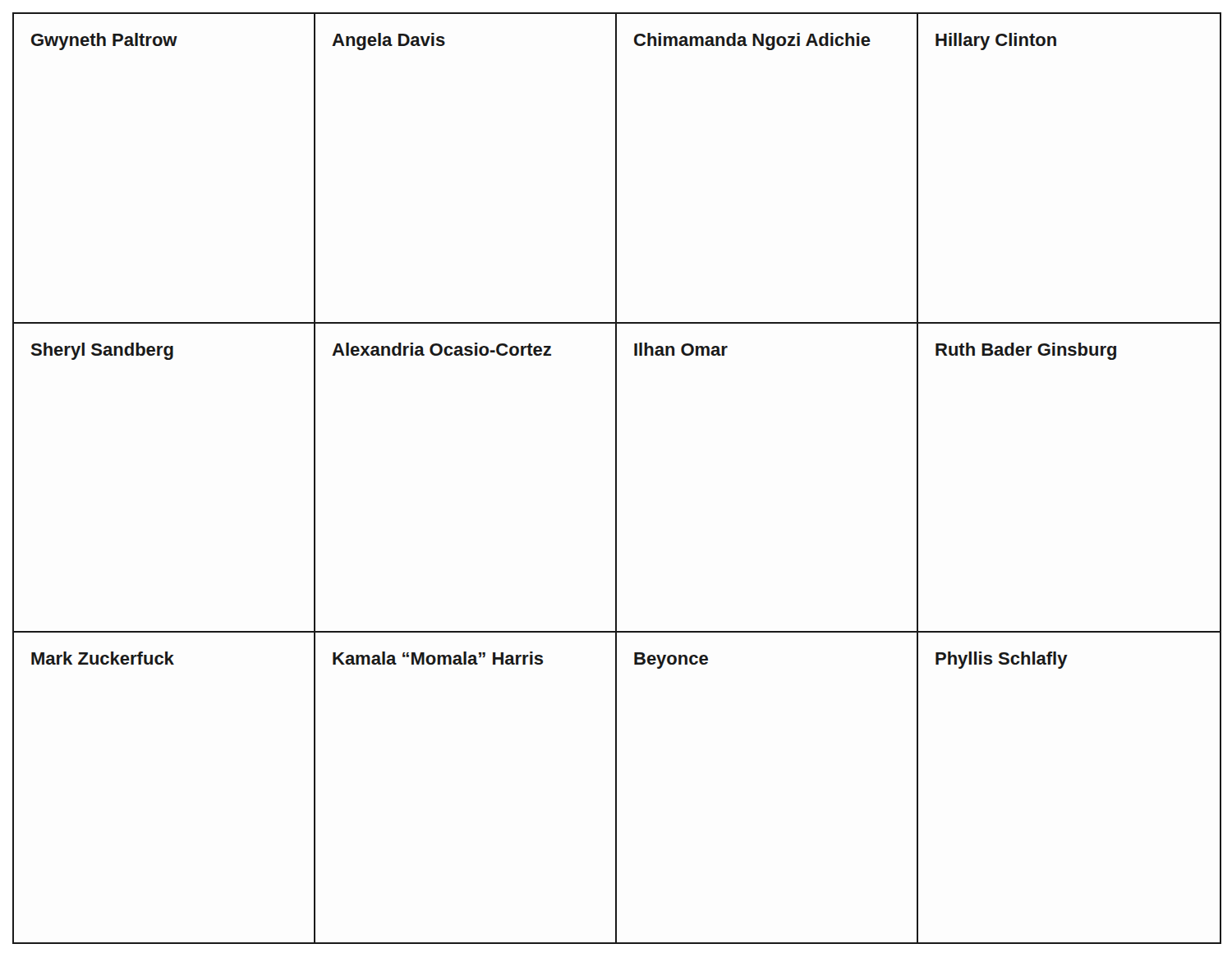Find the table

617,478
